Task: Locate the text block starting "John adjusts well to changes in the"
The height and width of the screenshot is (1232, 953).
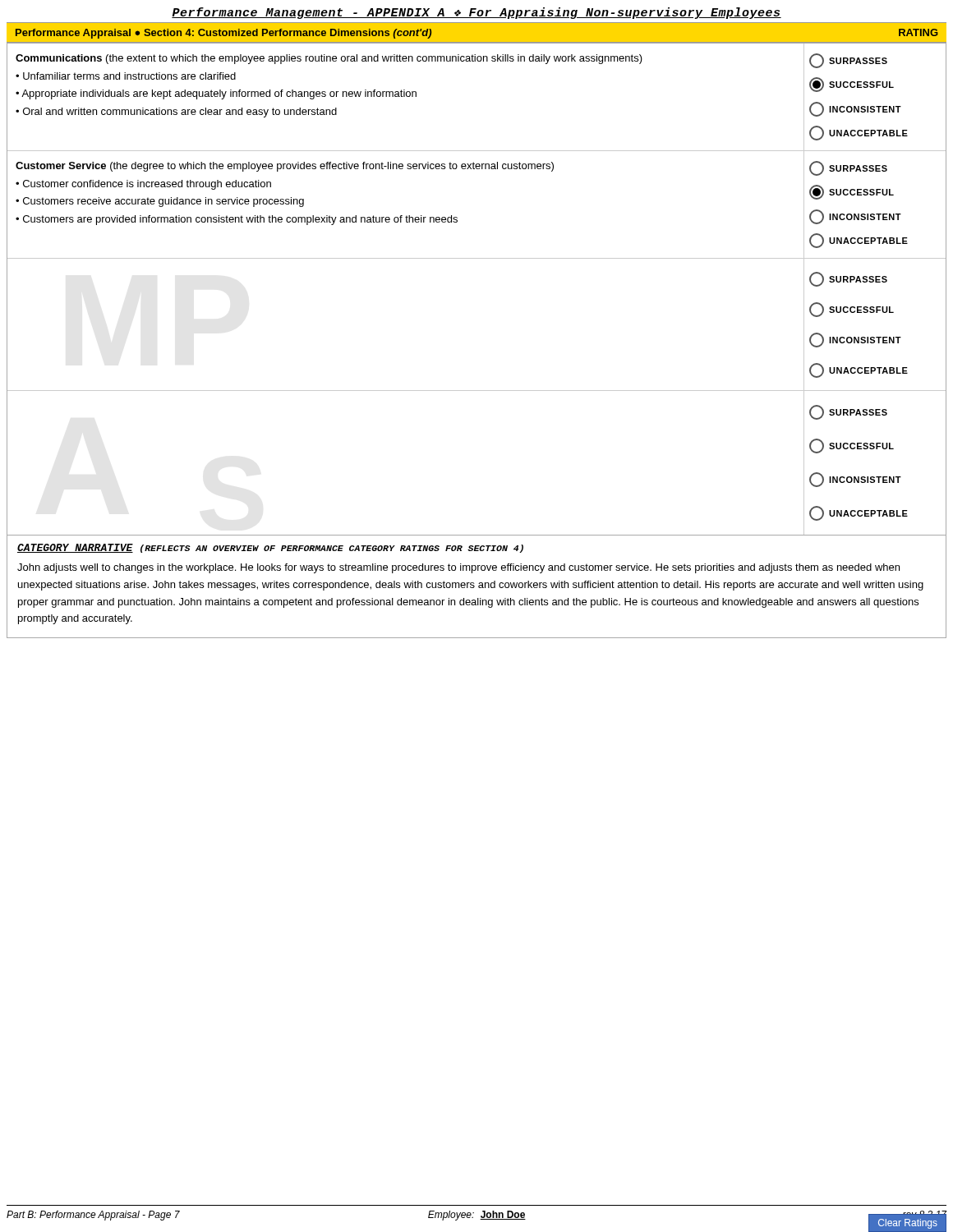Action: (470, 593)
